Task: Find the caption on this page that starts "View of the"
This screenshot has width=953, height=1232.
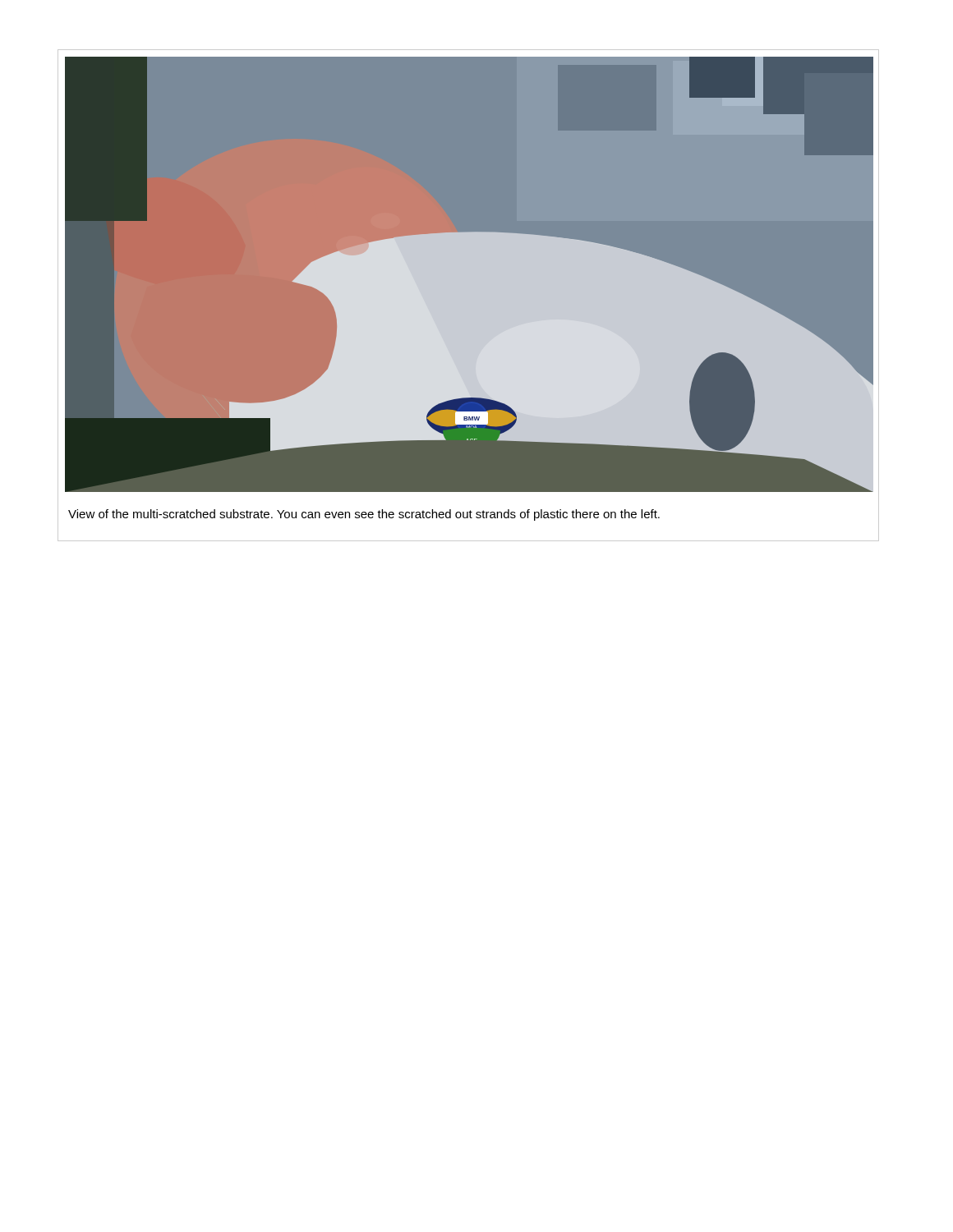Action: pyautogui.click(x=364, y=514)
